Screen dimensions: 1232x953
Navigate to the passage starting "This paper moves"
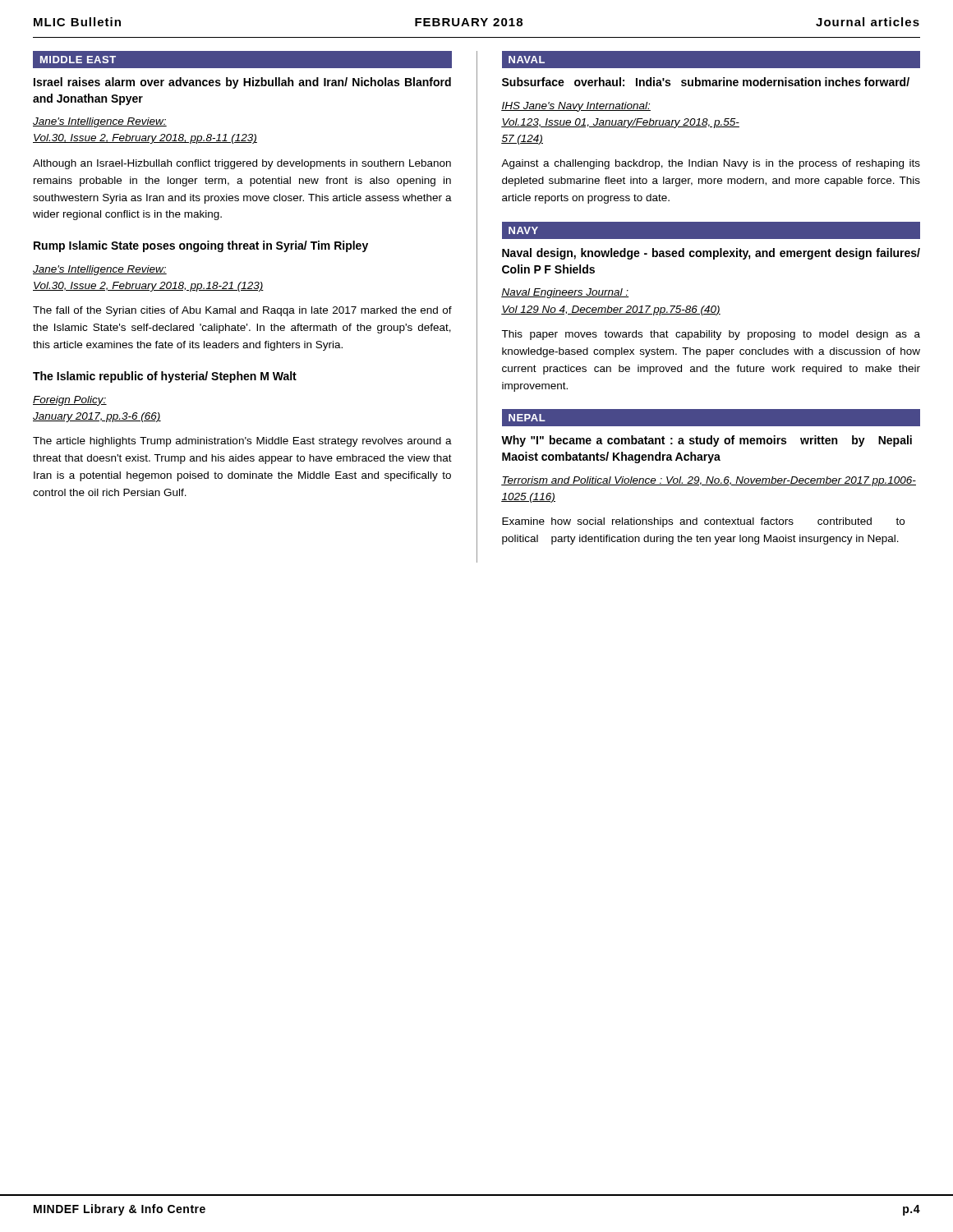point(711,359)
